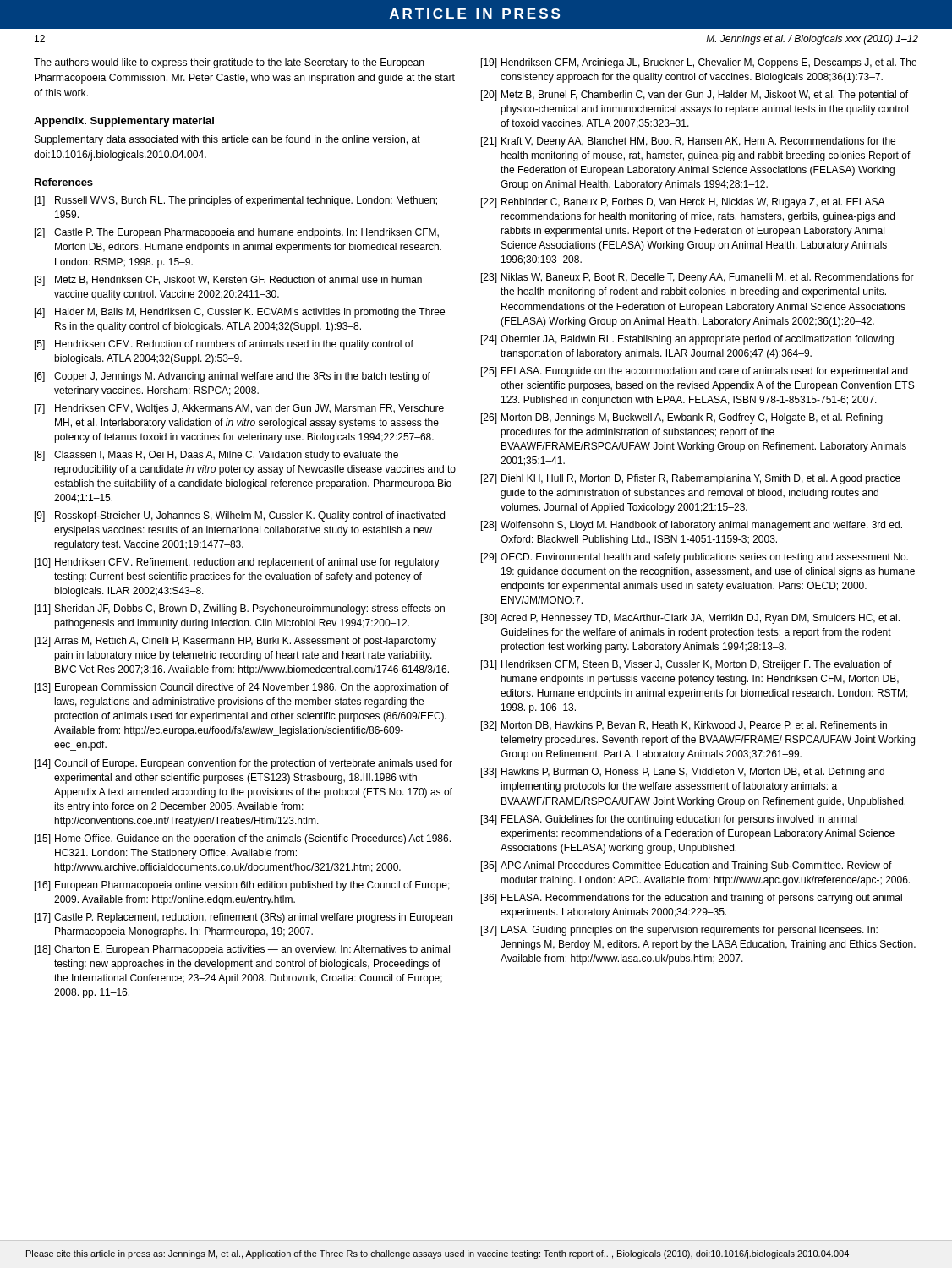Click the passage that begins "[24]Obernier JA, Baldwin RL. Establishing an"
This screenshot has width=952, height=1268.
tap(699, 346)
